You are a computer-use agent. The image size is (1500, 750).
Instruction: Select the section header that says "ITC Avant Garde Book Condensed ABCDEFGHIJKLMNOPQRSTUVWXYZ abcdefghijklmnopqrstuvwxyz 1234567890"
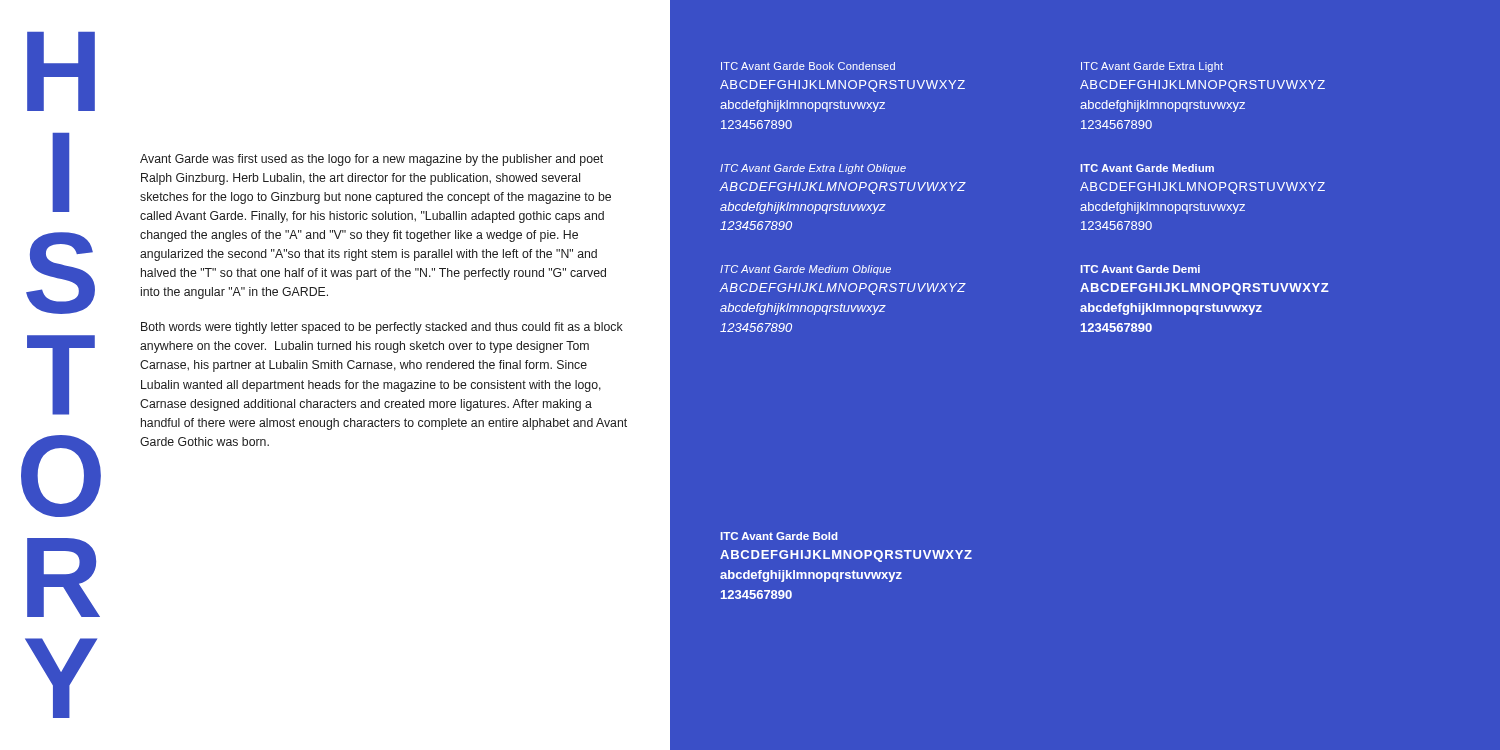(x=900, y=97)
